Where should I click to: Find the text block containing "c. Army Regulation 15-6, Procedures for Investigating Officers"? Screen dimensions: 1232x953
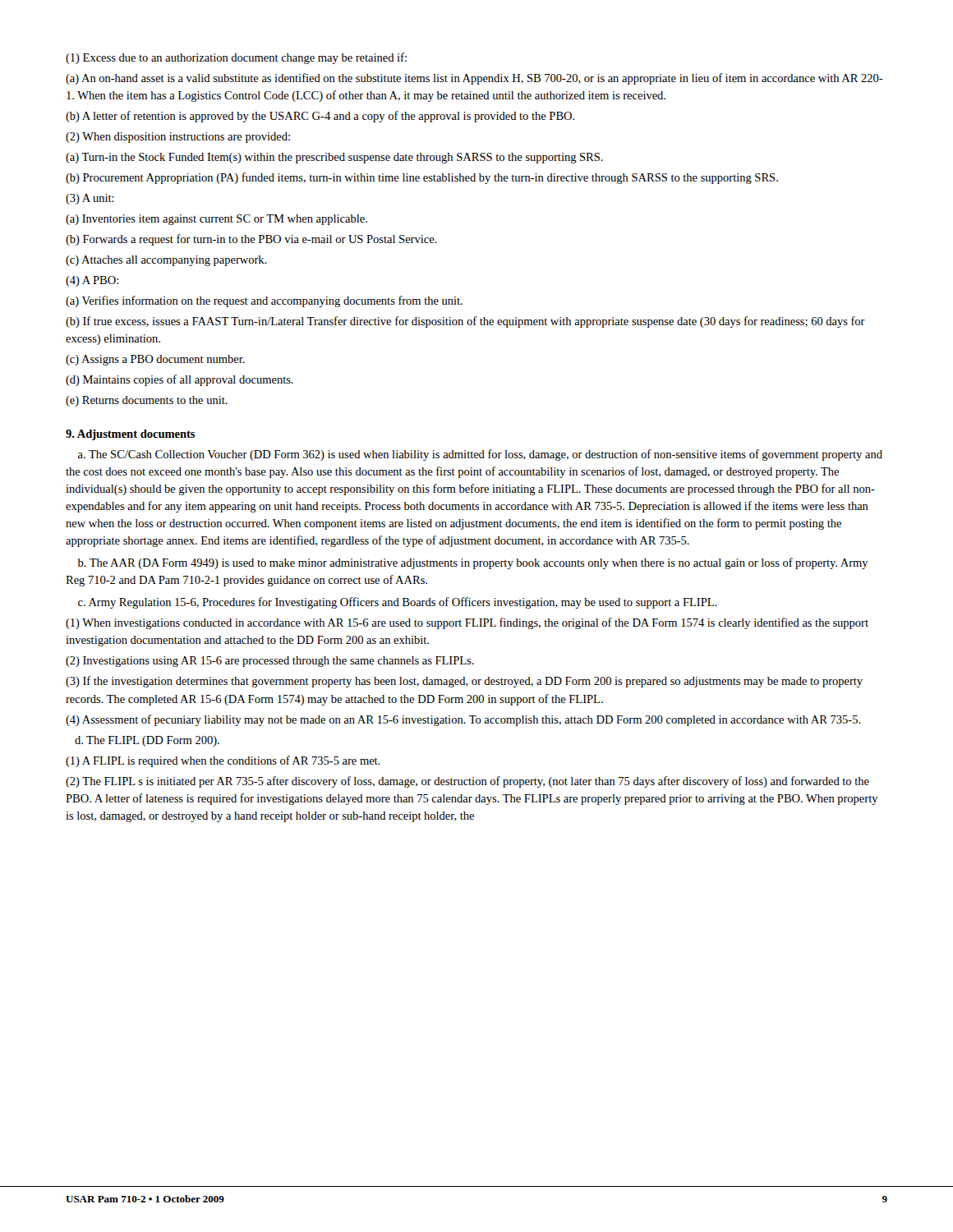tap(476, 603)
